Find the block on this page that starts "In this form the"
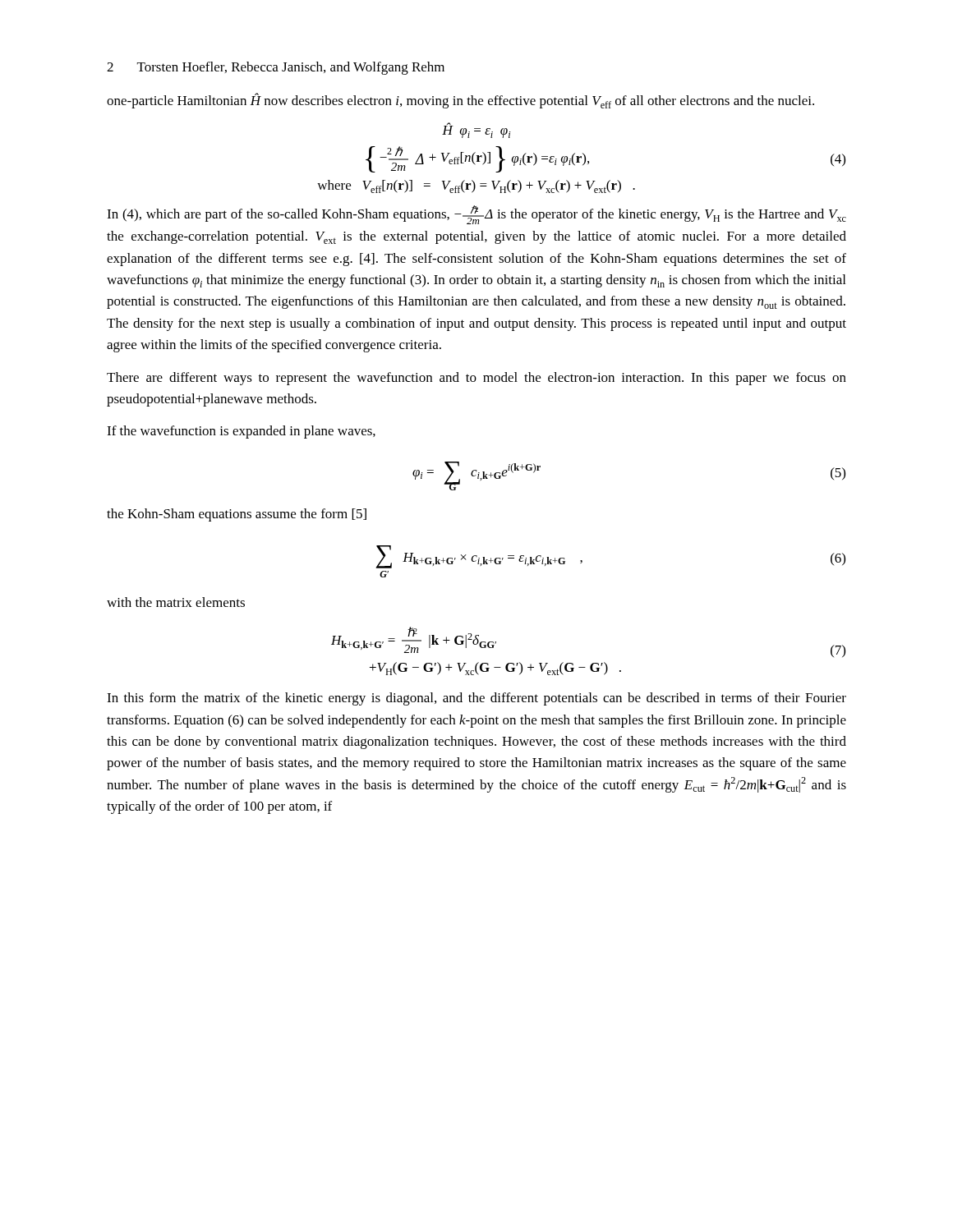Image resolution: width=953 pixels, height=1232 pixels. pyautogui.click(x=476, y=753)
